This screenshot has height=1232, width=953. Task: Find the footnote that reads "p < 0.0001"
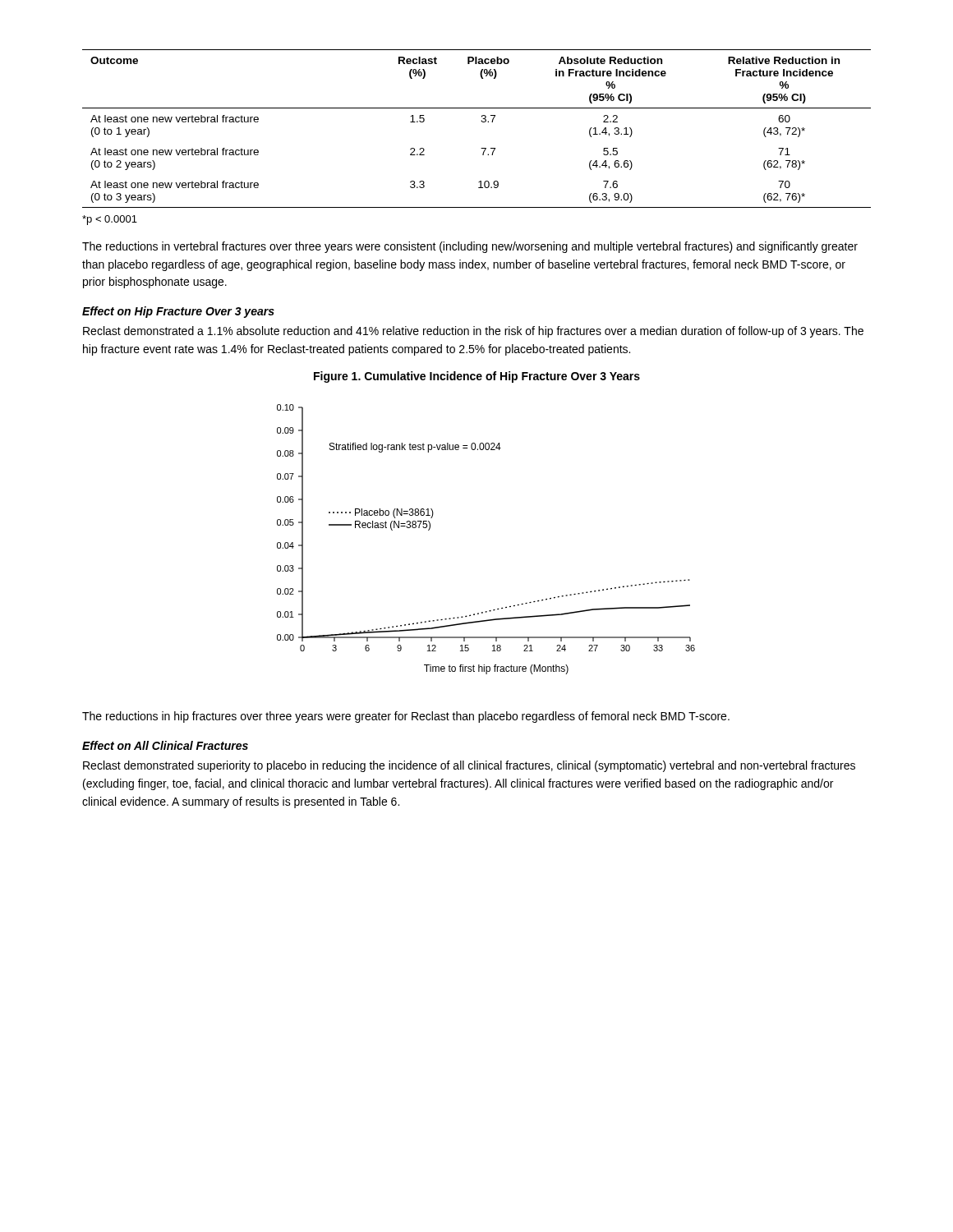[x=110, y=219]
